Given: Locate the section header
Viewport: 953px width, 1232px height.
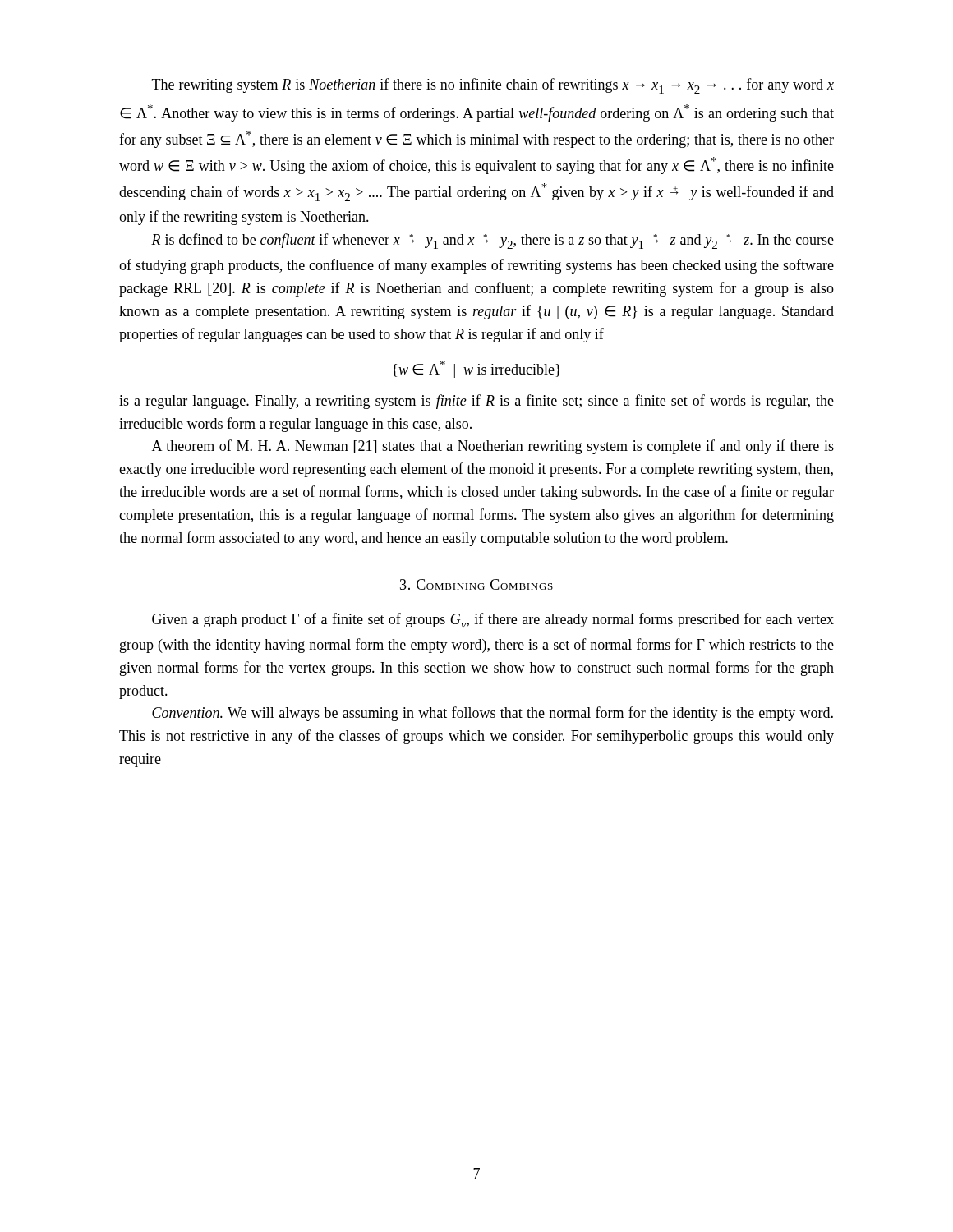Looking at the screenshot, I should [x=476, y=585].
